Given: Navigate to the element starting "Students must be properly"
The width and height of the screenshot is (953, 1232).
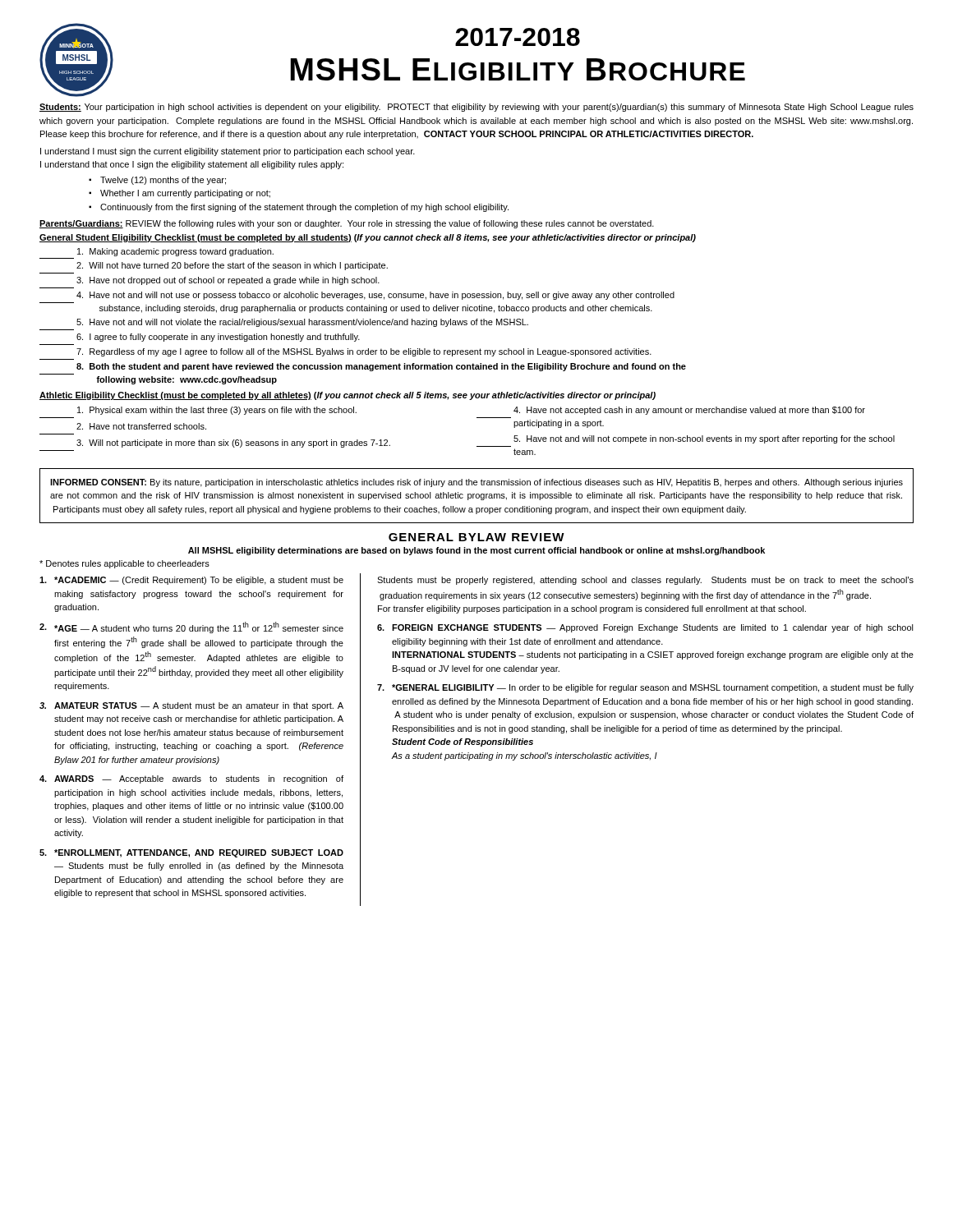Looking at the screenshot, I should (645, 594).
